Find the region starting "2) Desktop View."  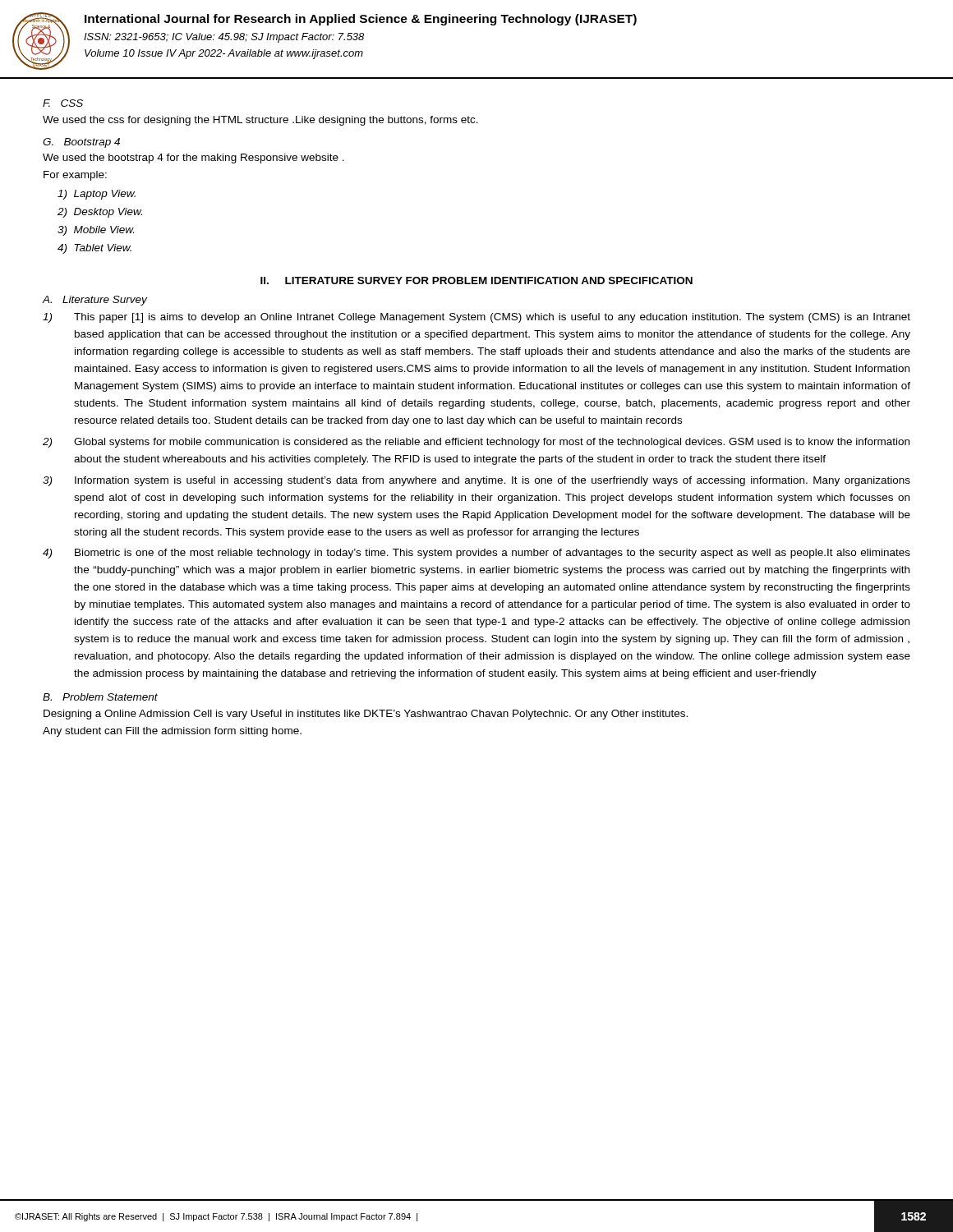click(x=101, y=211)
